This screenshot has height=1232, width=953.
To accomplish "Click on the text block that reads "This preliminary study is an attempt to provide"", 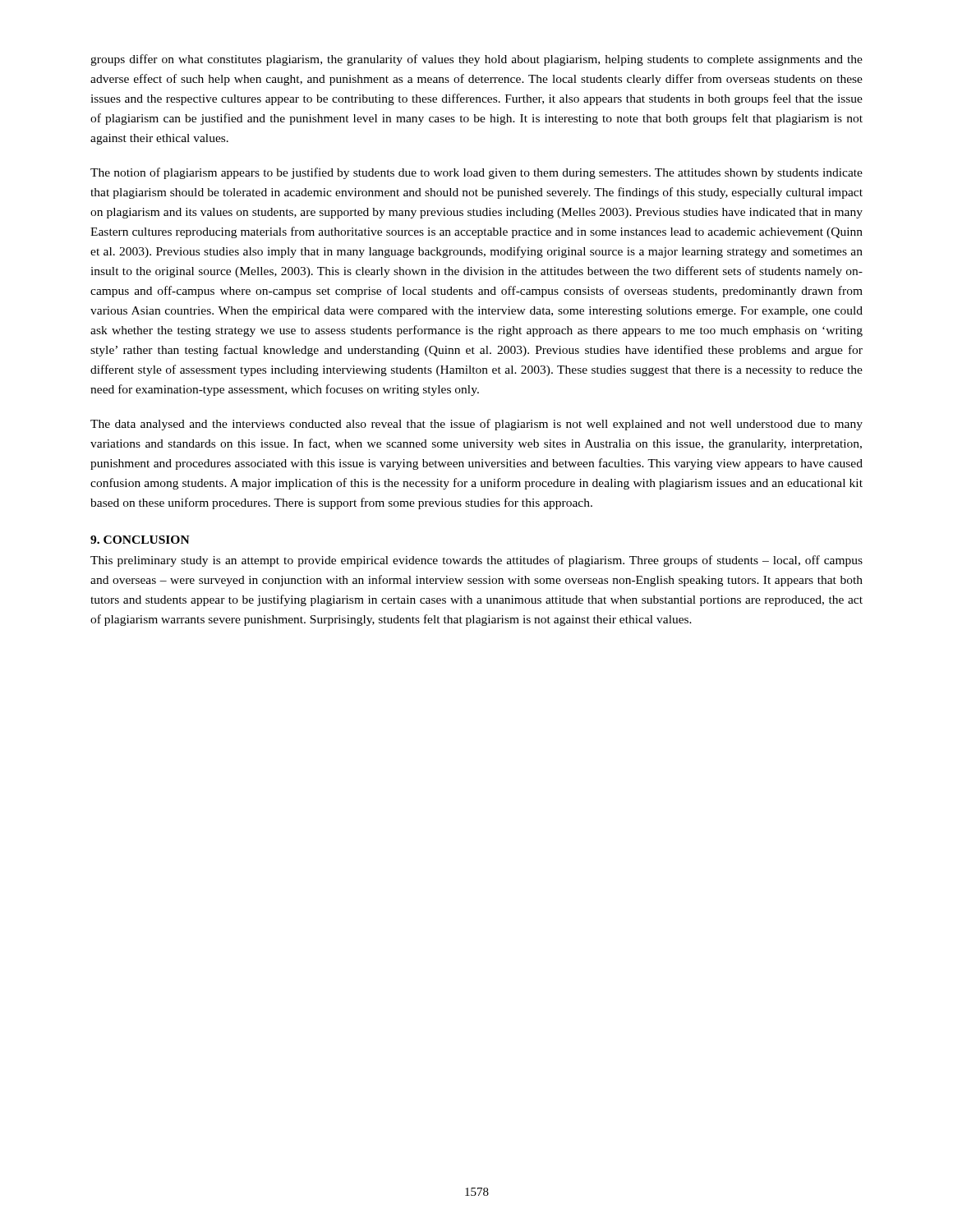I will (x=476, y=590).
